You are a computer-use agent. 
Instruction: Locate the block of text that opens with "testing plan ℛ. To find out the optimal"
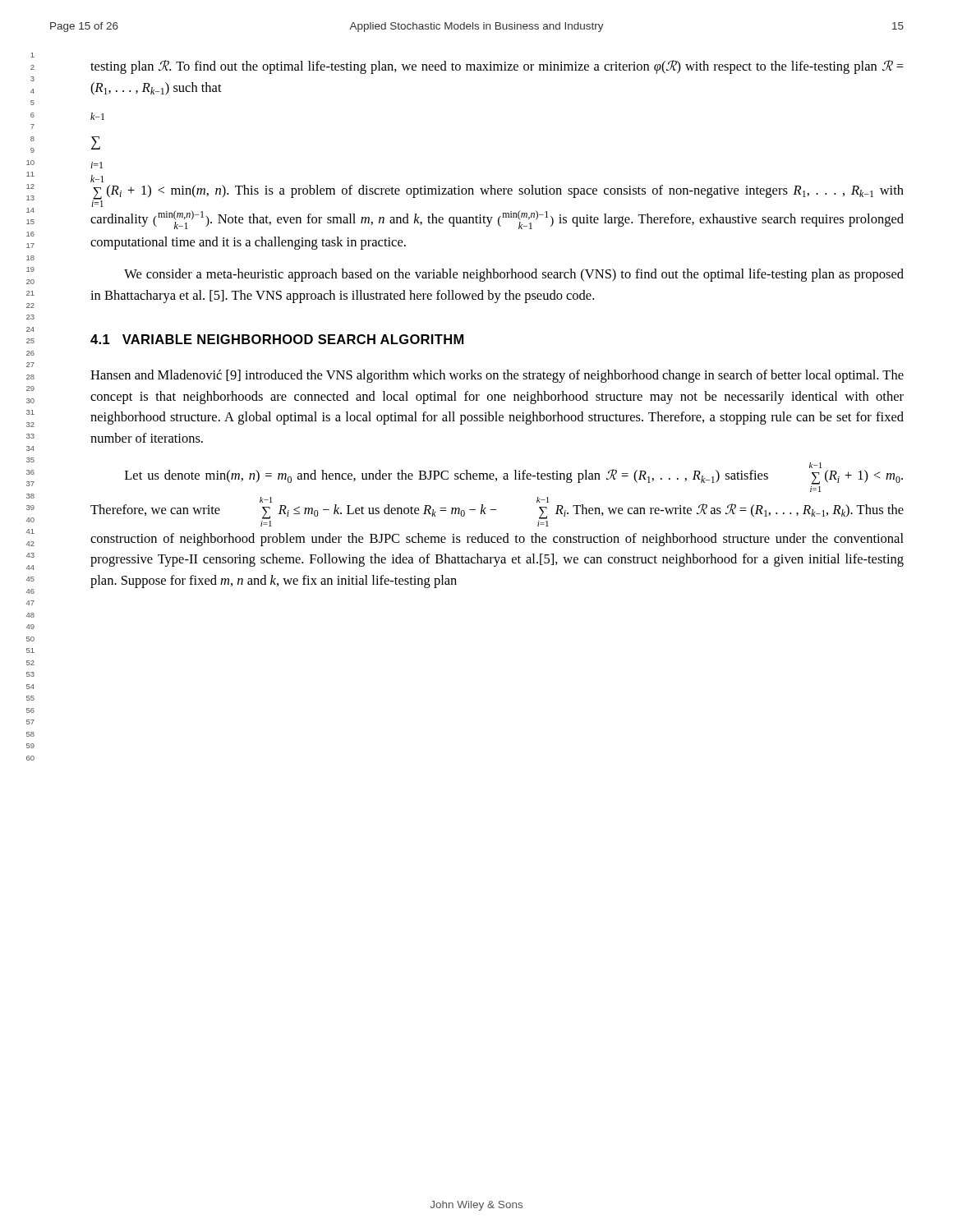[497, 77]
